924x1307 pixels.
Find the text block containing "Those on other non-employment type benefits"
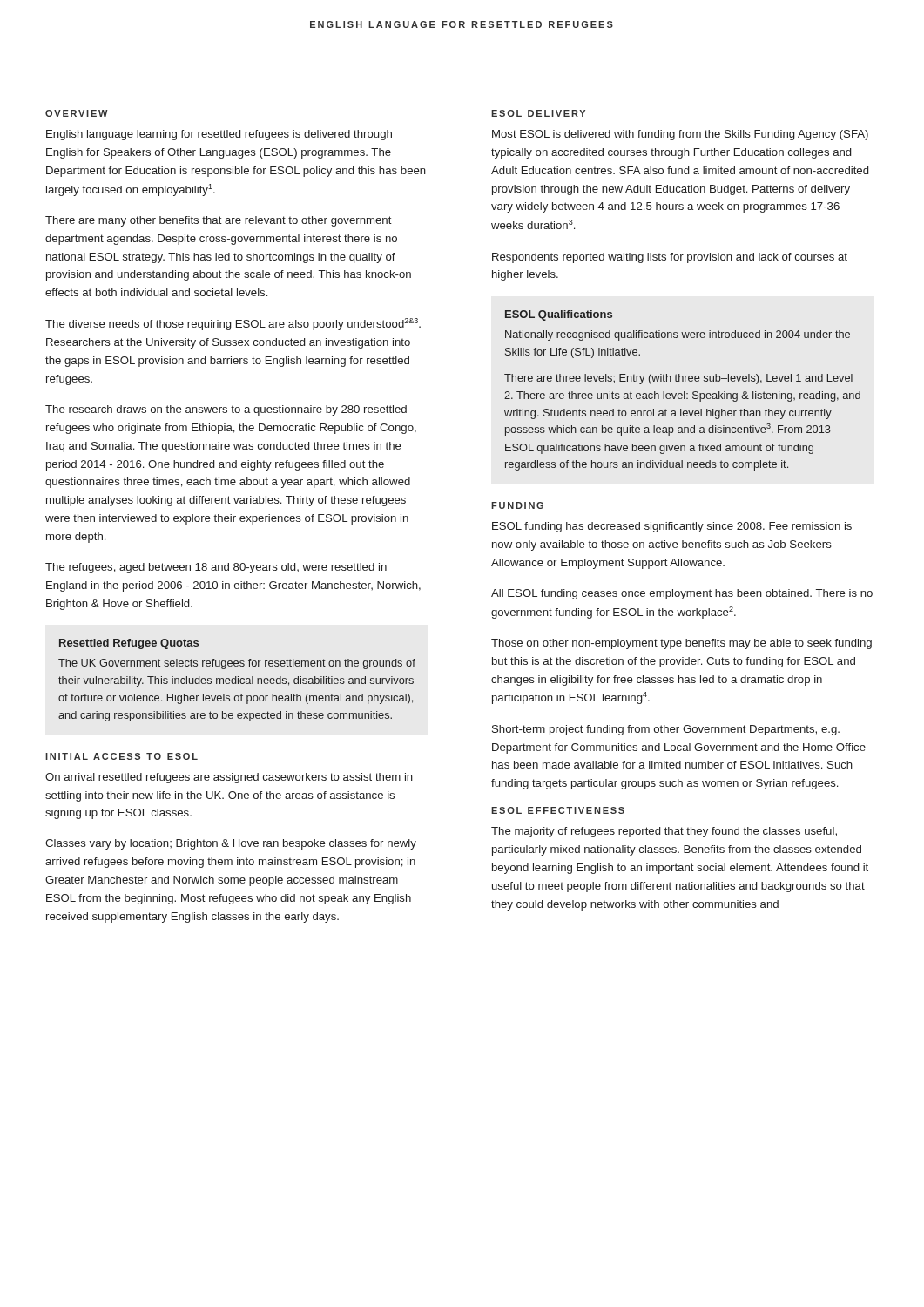(x=682, y=670)
